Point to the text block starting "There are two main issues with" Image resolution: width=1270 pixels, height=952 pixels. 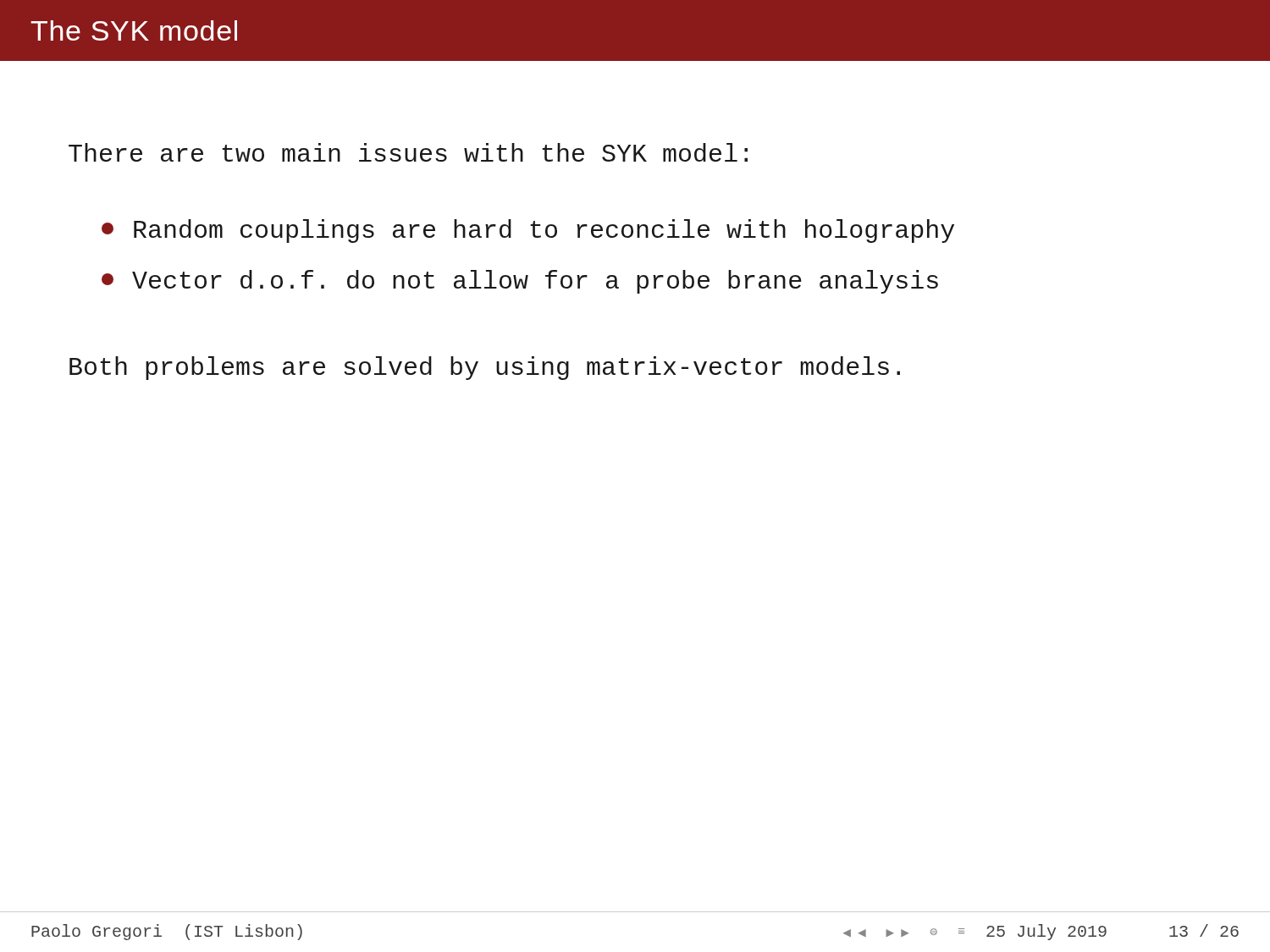pyautogui.click(x=411, y=155)
